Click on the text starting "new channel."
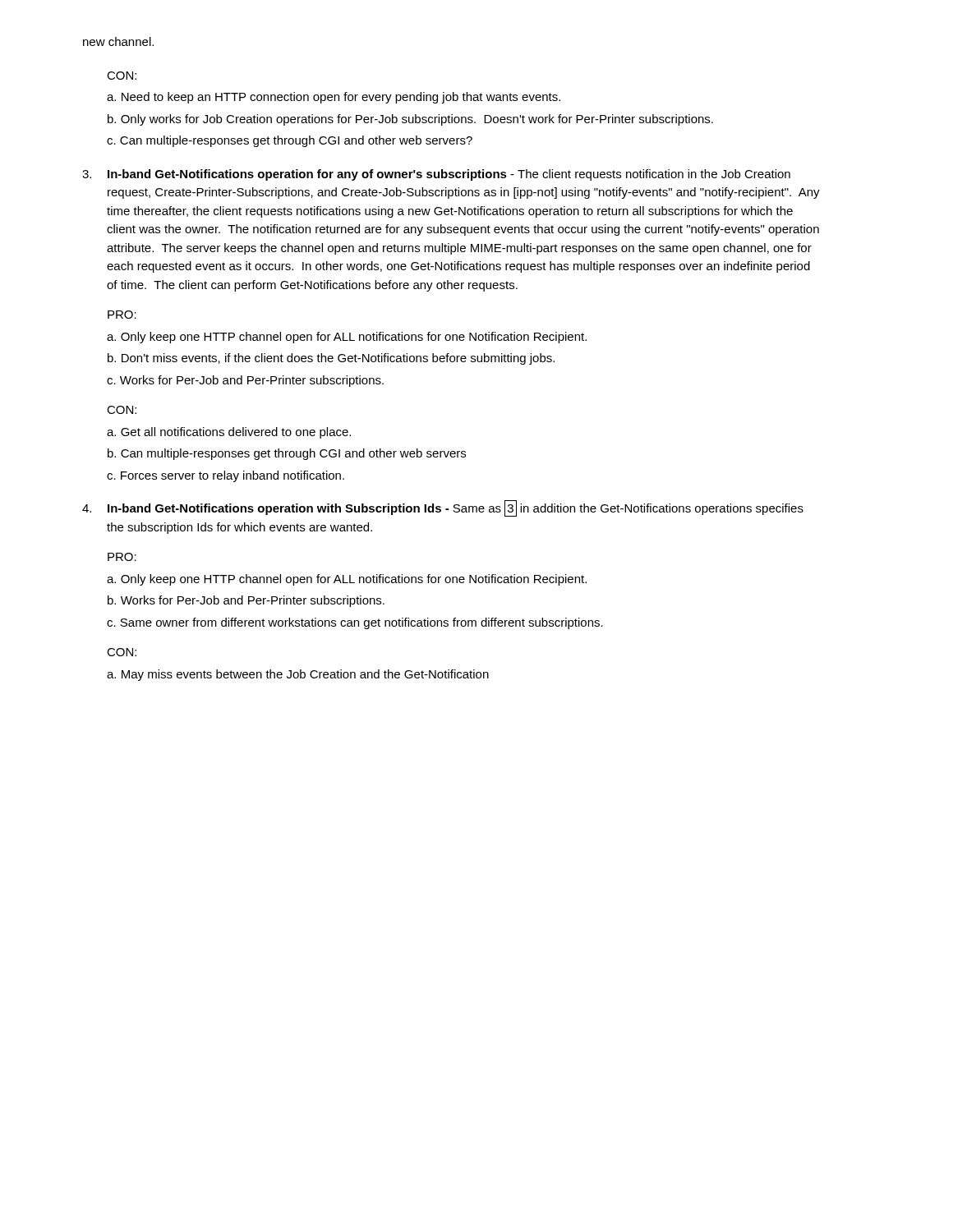 [118, 41]
